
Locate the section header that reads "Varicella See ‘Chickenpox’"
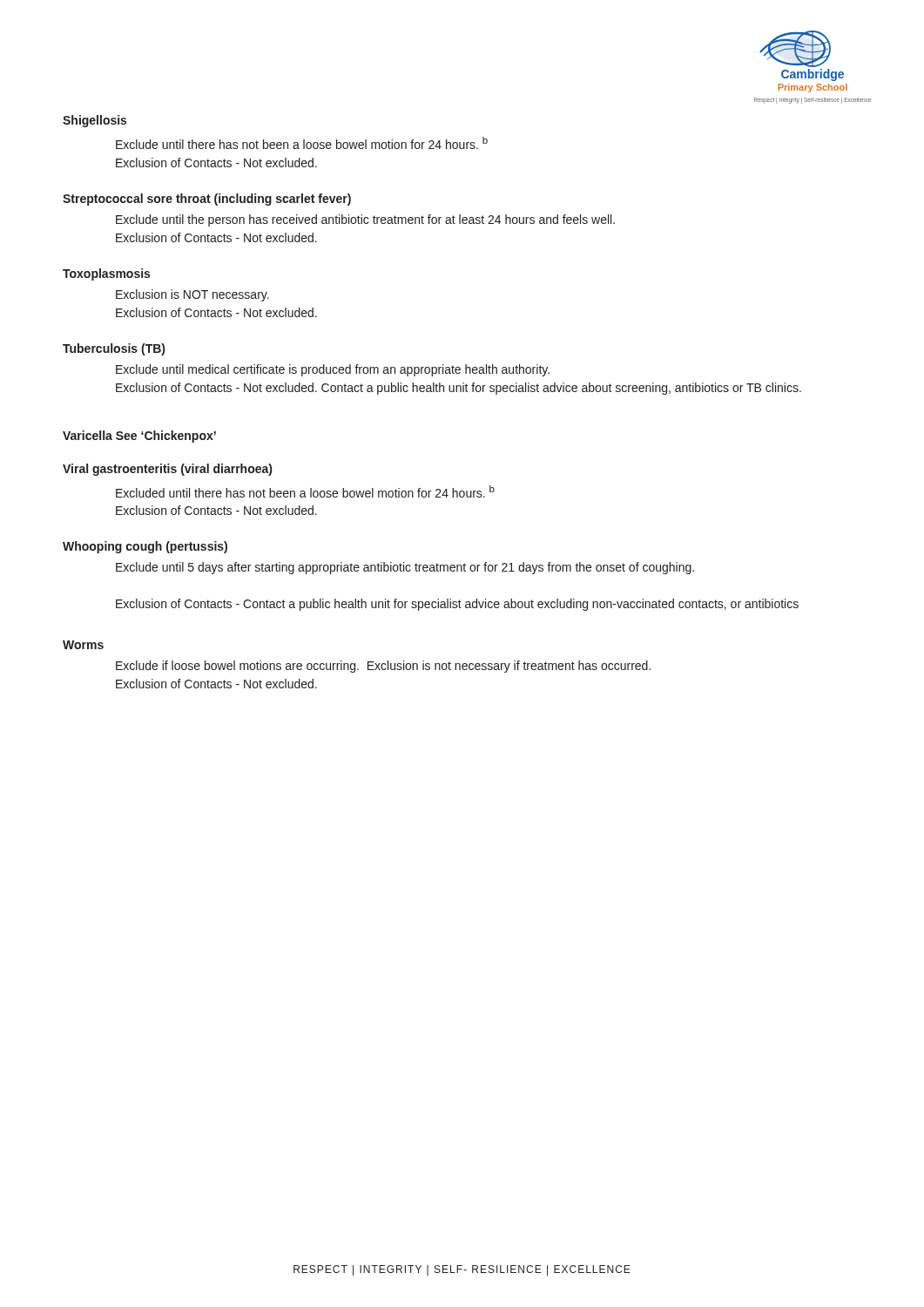[x=140, y=435]
